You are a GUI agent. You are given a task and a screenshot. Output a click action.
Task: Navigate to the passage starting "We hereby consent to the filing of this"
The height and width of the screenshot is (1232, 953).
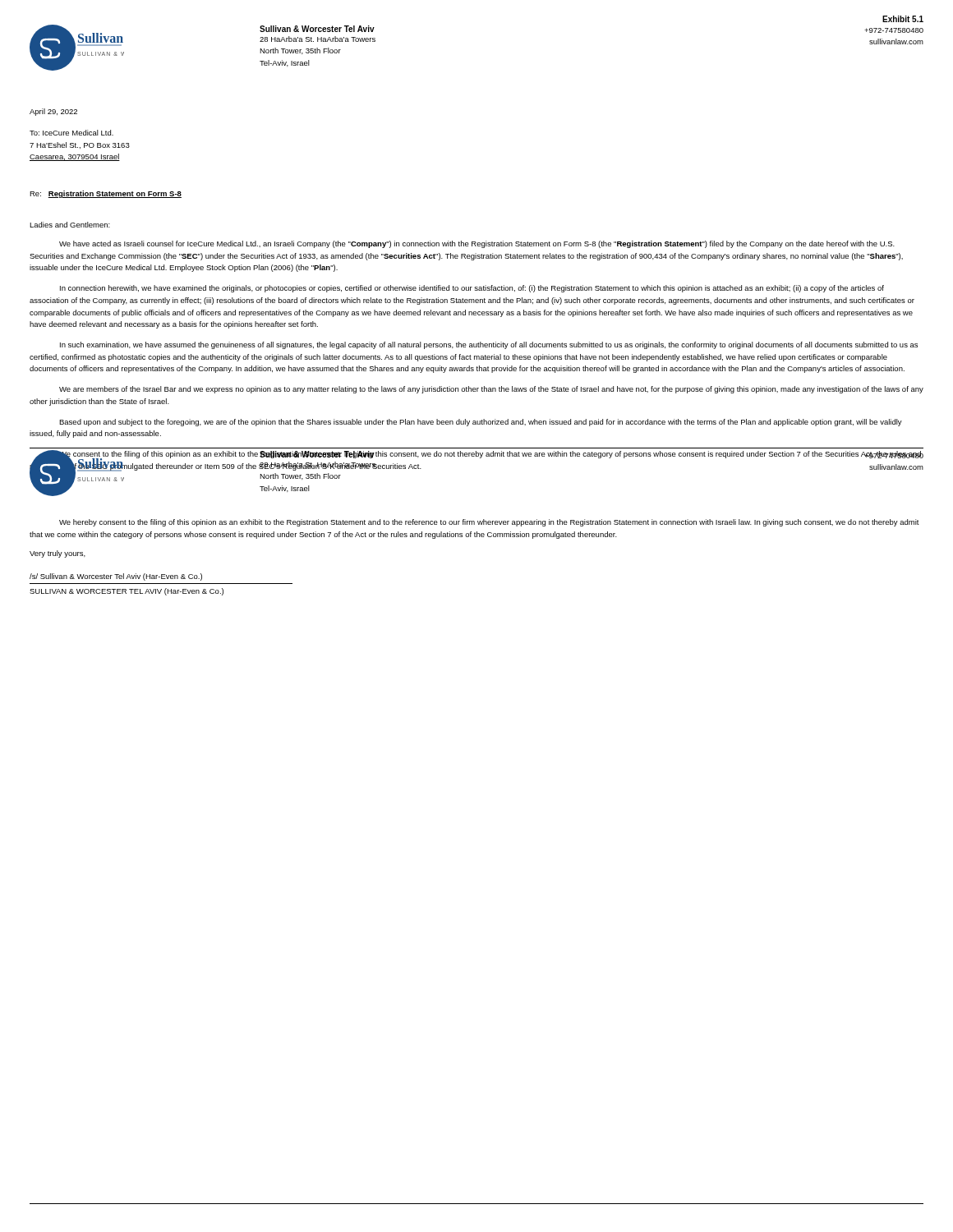474,528
